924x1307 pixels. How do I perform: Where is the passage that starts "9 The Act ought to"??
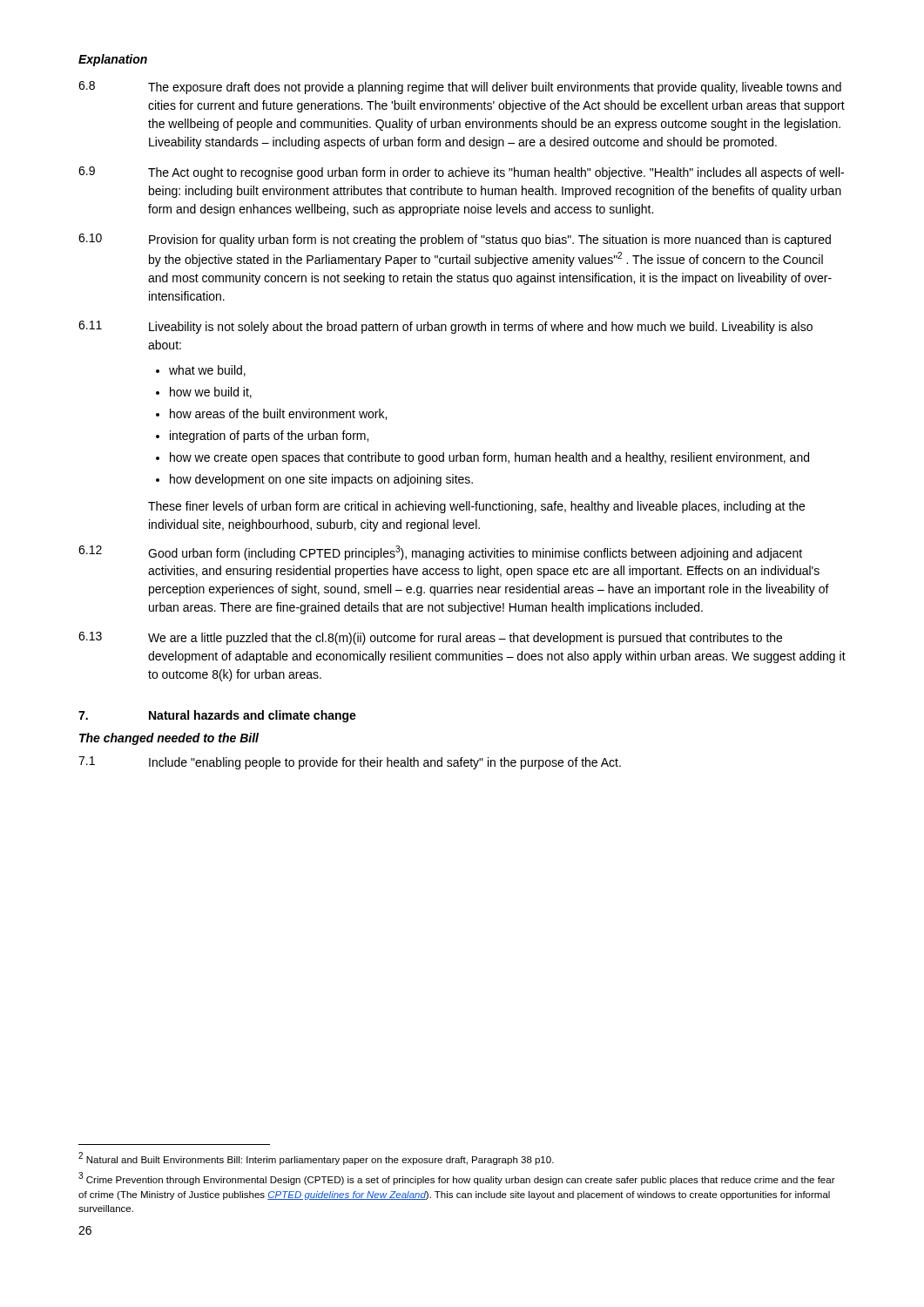[462, 191]
